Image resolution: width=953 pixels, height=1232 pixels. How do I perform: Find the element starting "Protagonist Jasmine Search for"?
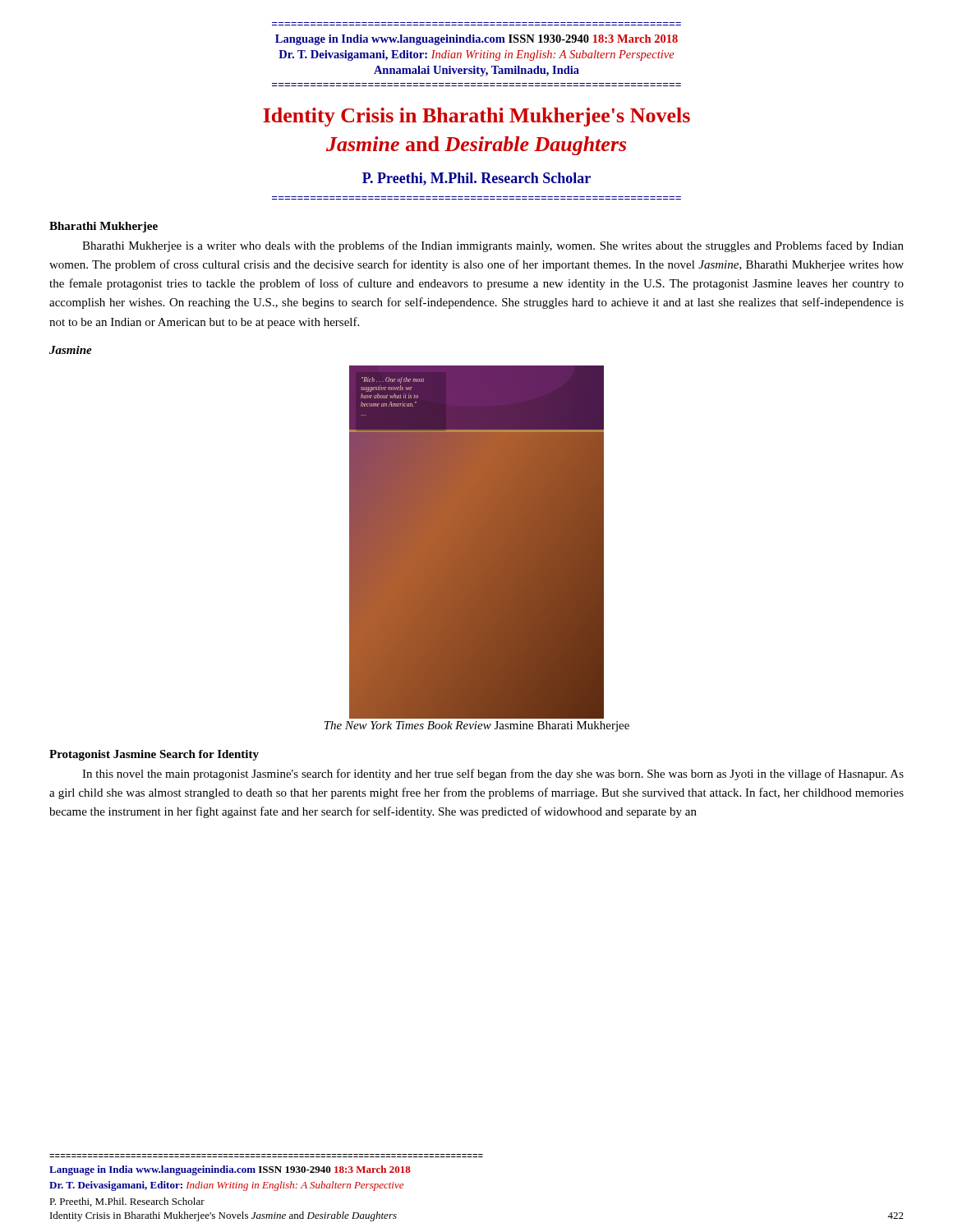coord(154,754)
